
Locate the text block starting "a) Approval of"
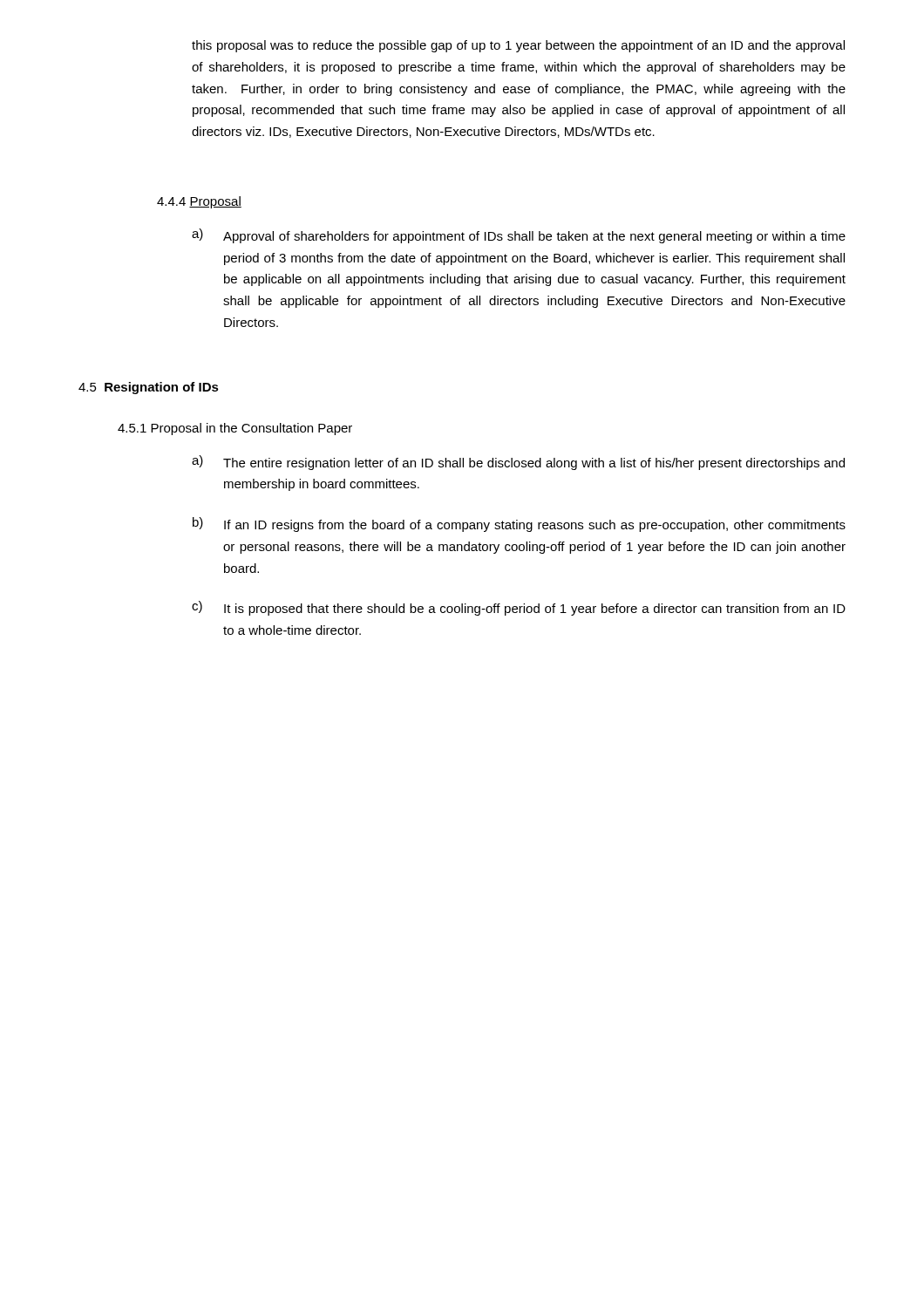pos(519,280)
